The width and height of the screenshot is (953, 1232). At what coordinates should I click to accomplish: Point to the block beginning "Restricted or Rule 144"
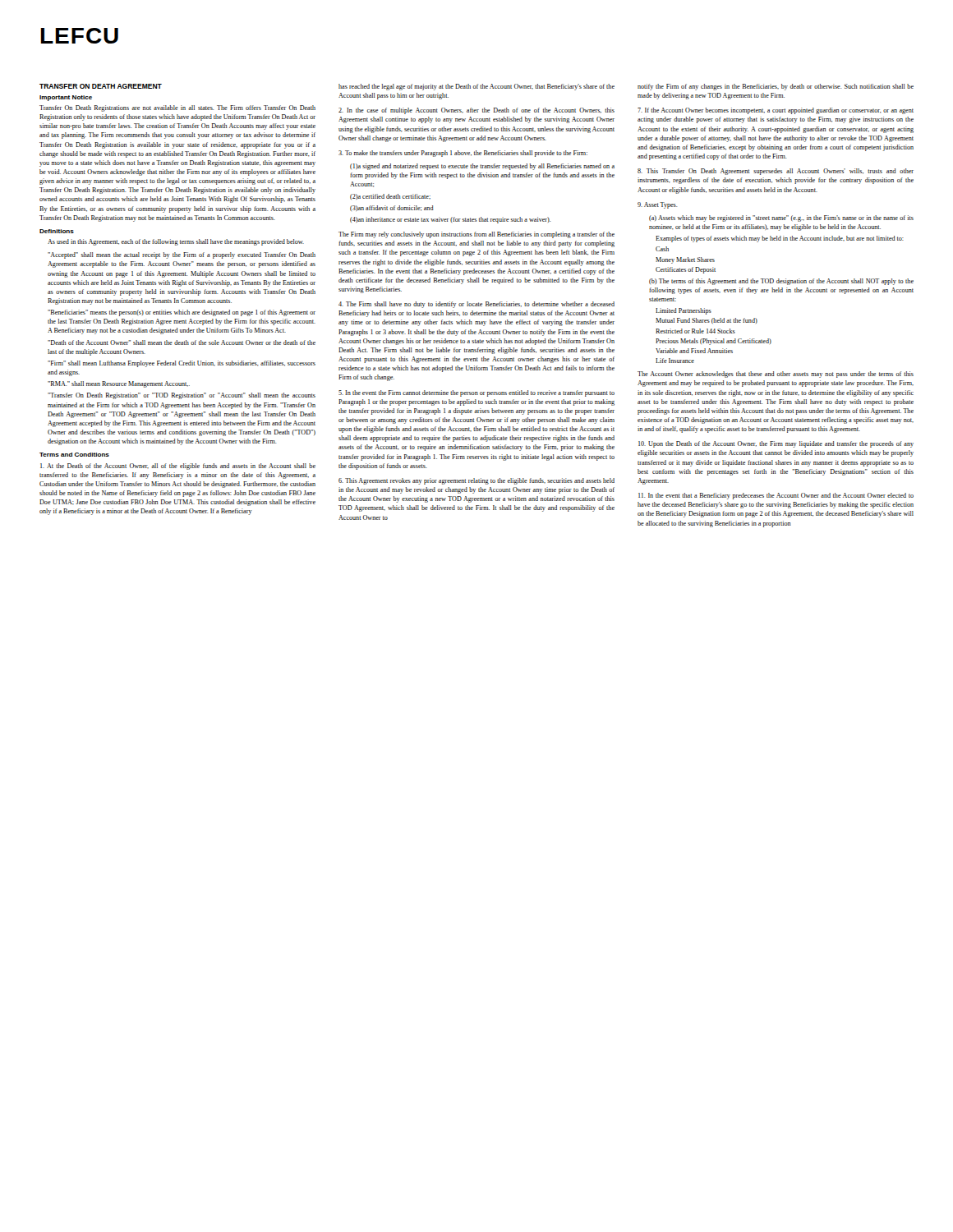695,331
